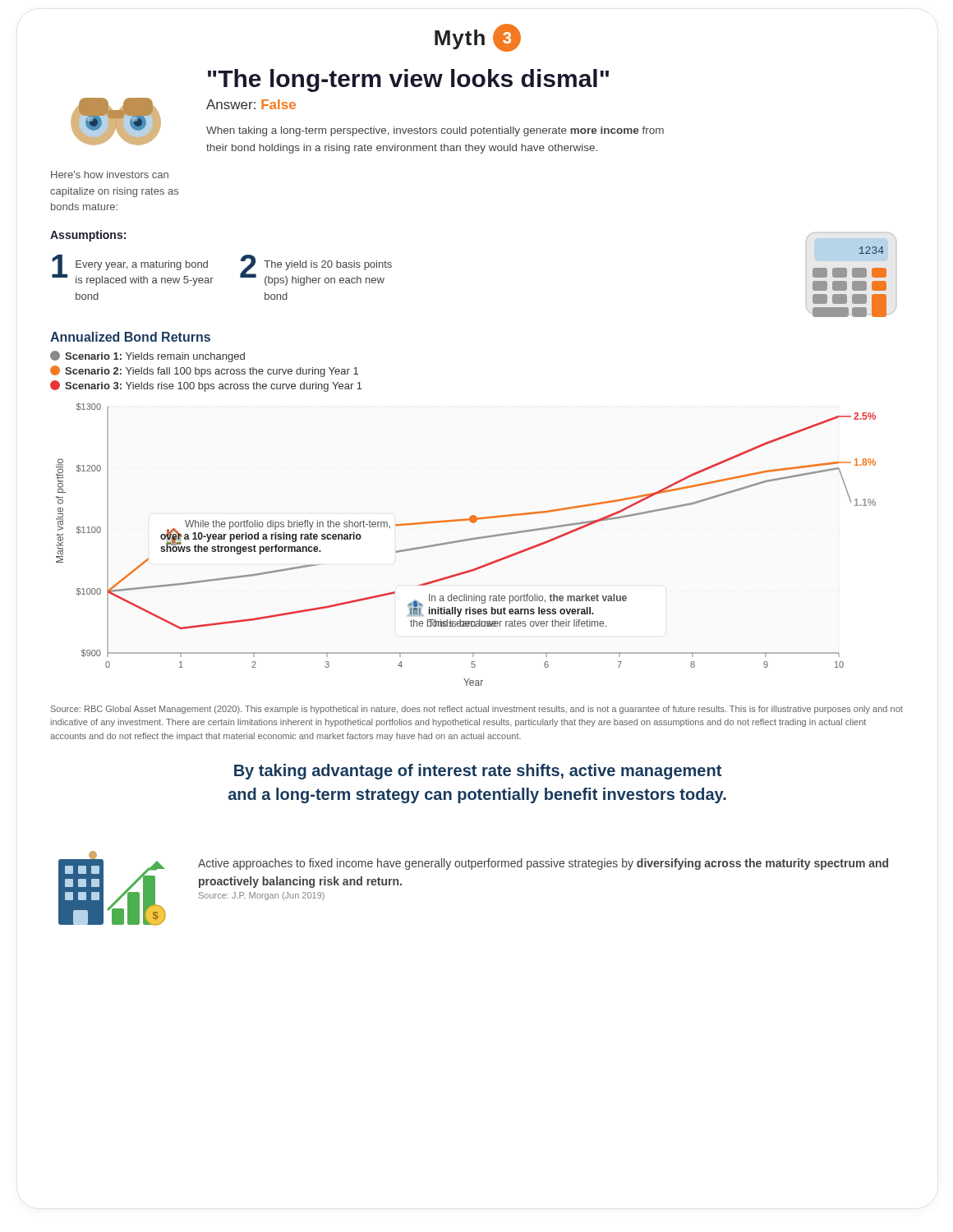Locate the block of text that opens with "2 The yield is 20 basis points (bps)"
Viewport: 953px width, 1232px height.
click(x=321, y=277)
